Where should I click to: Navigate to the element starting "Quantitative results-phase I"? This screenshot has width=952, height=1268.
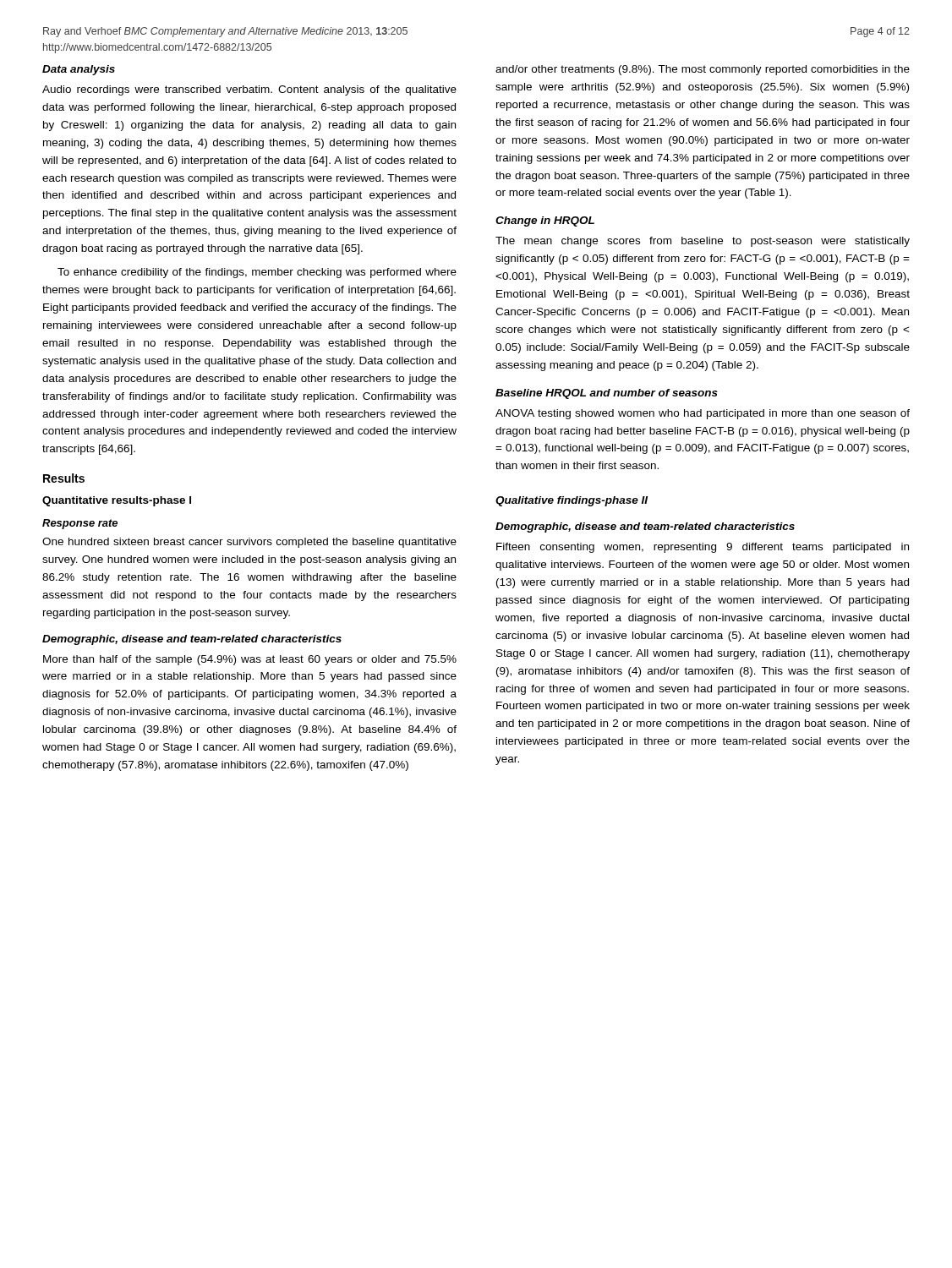point(117,500)
